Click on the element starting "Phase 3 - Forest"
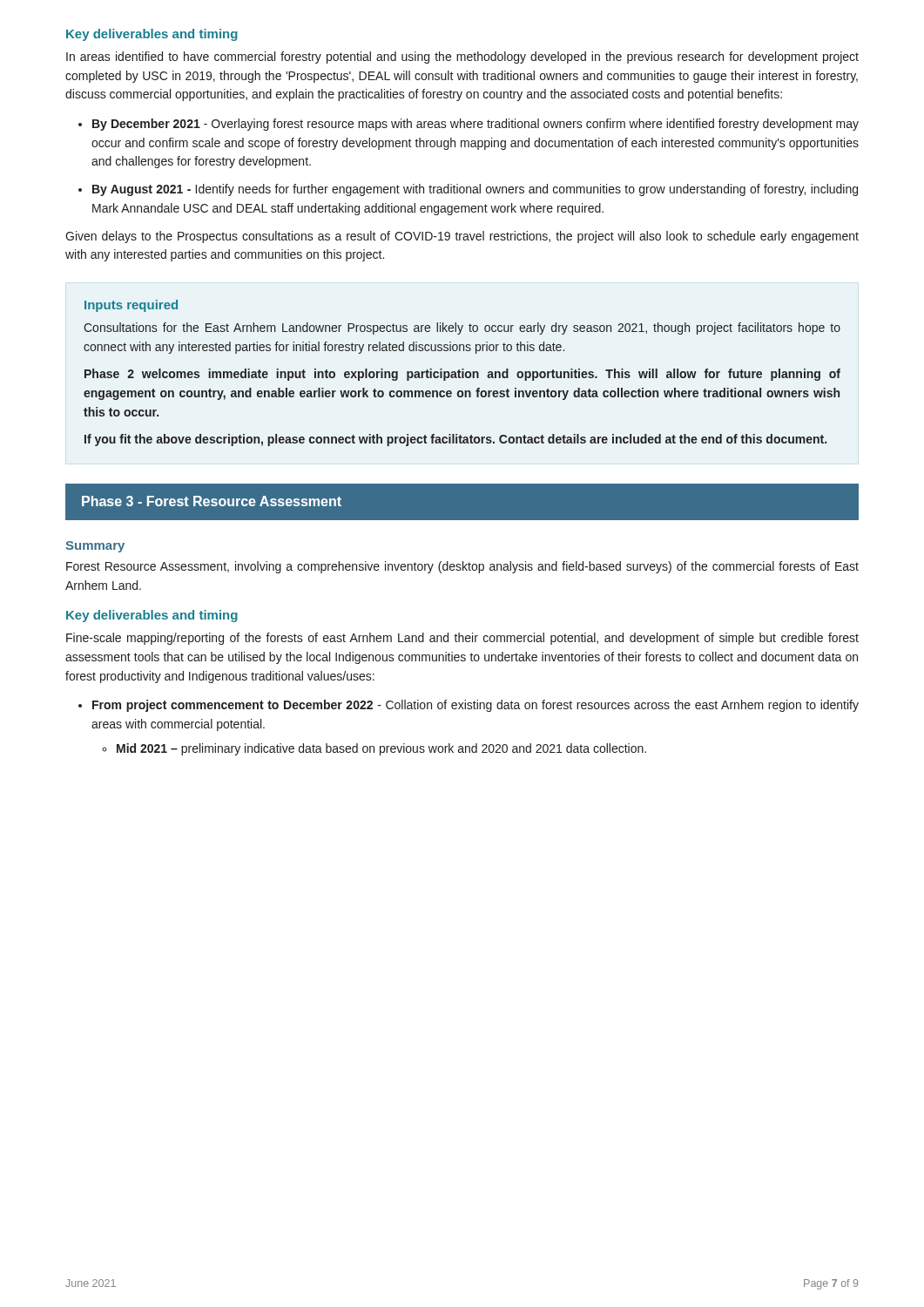Image resolution: width=924 pixels, height=1307 pixels. (212, 501)
